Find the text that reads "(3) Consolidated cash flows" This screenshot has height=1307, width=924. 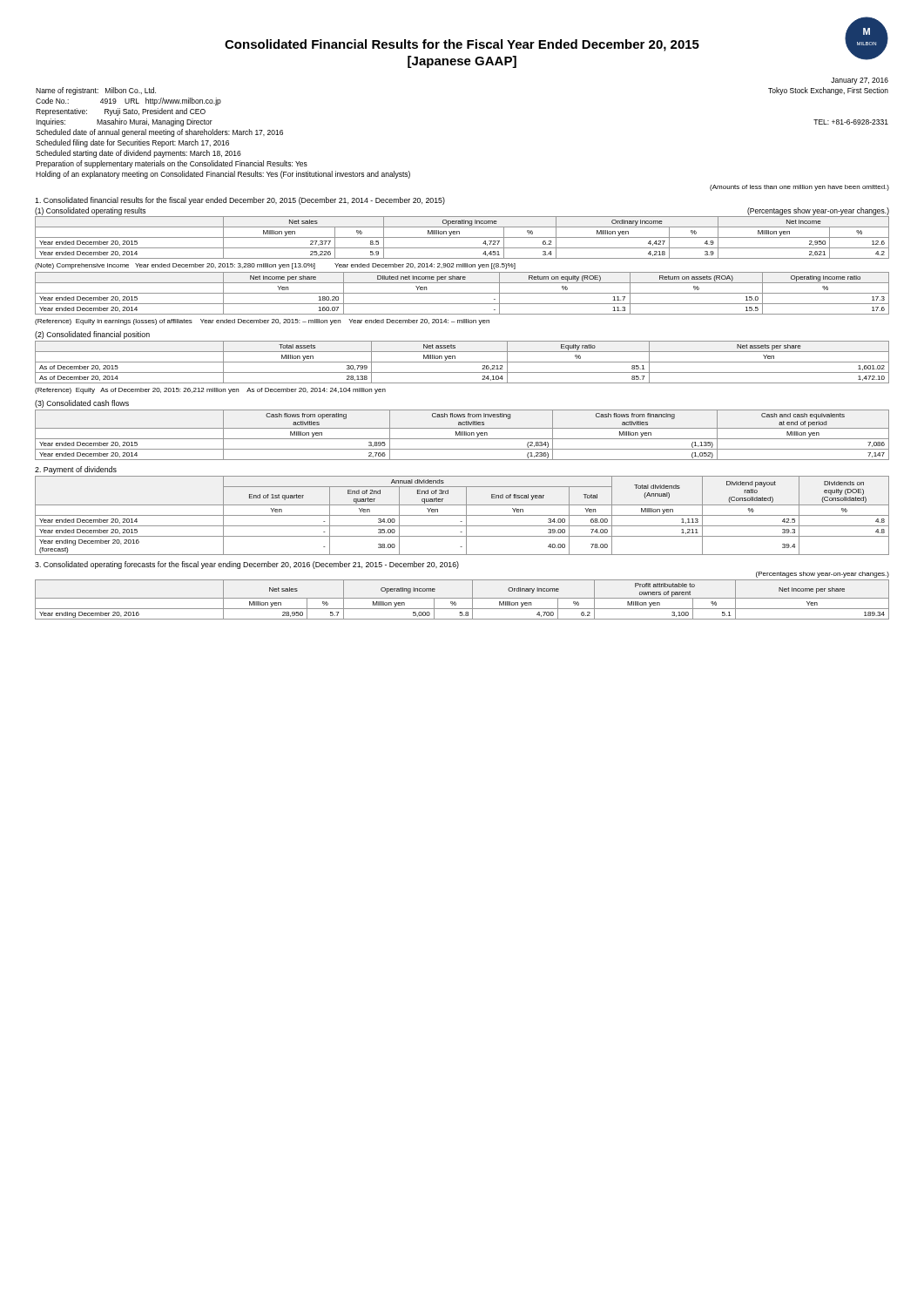click(82, 403)
